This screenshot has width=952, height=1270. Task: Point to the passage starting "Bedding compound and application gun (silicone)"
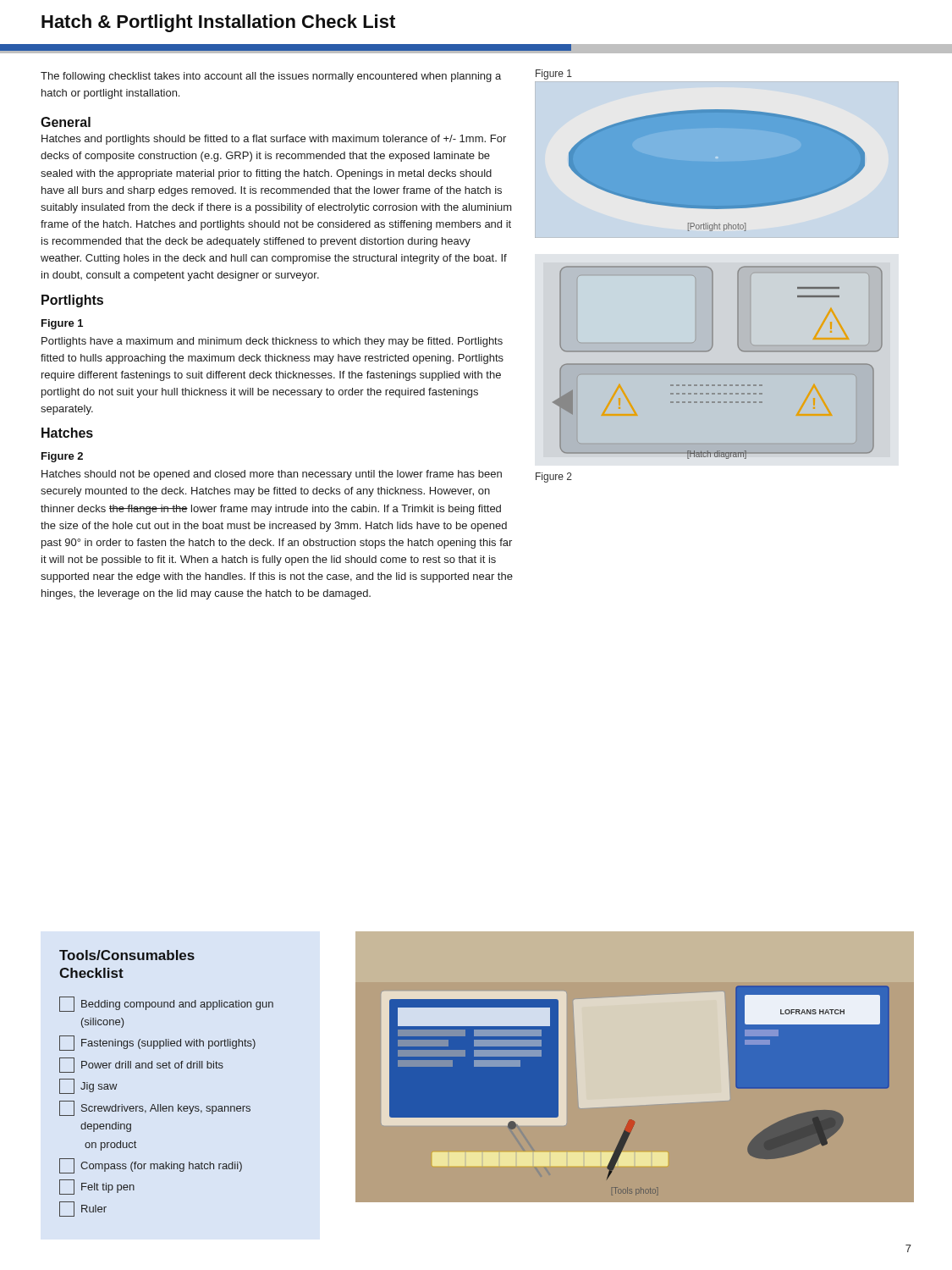(166, 1012)
